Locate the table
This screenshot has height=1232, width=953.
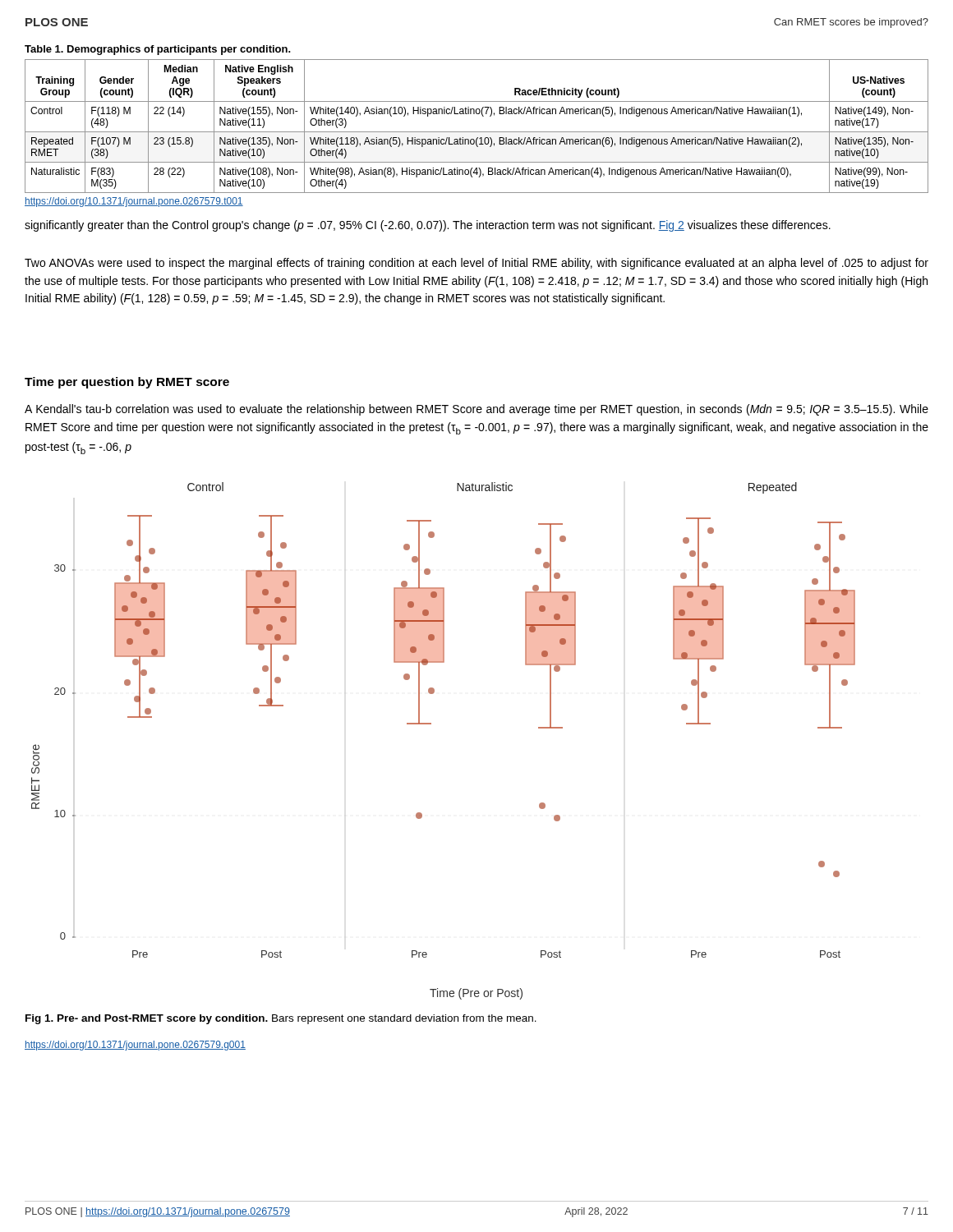pos(476,126)
